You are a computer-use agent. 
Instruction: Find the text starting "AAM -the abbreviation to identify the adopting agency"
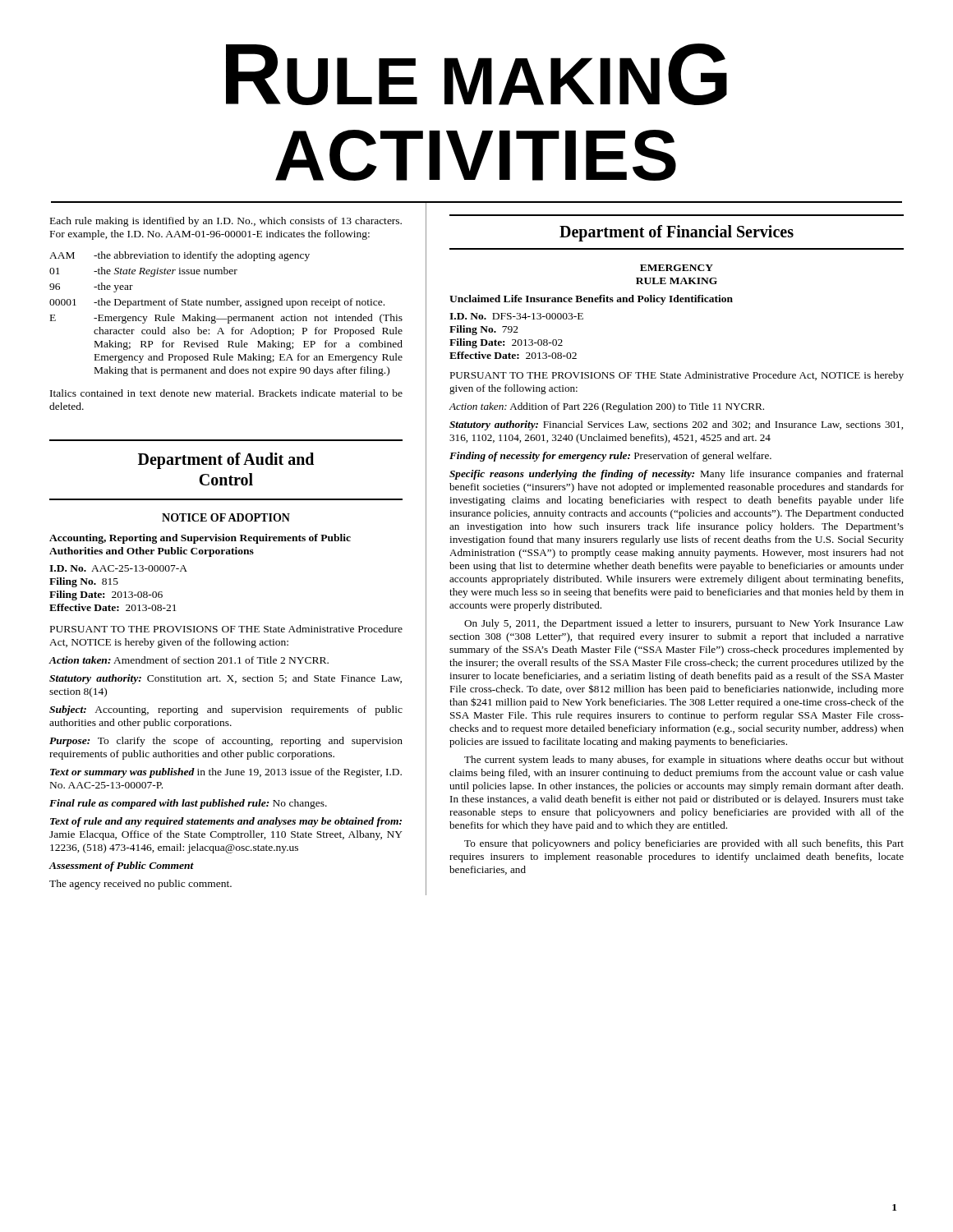pos(226,256)
